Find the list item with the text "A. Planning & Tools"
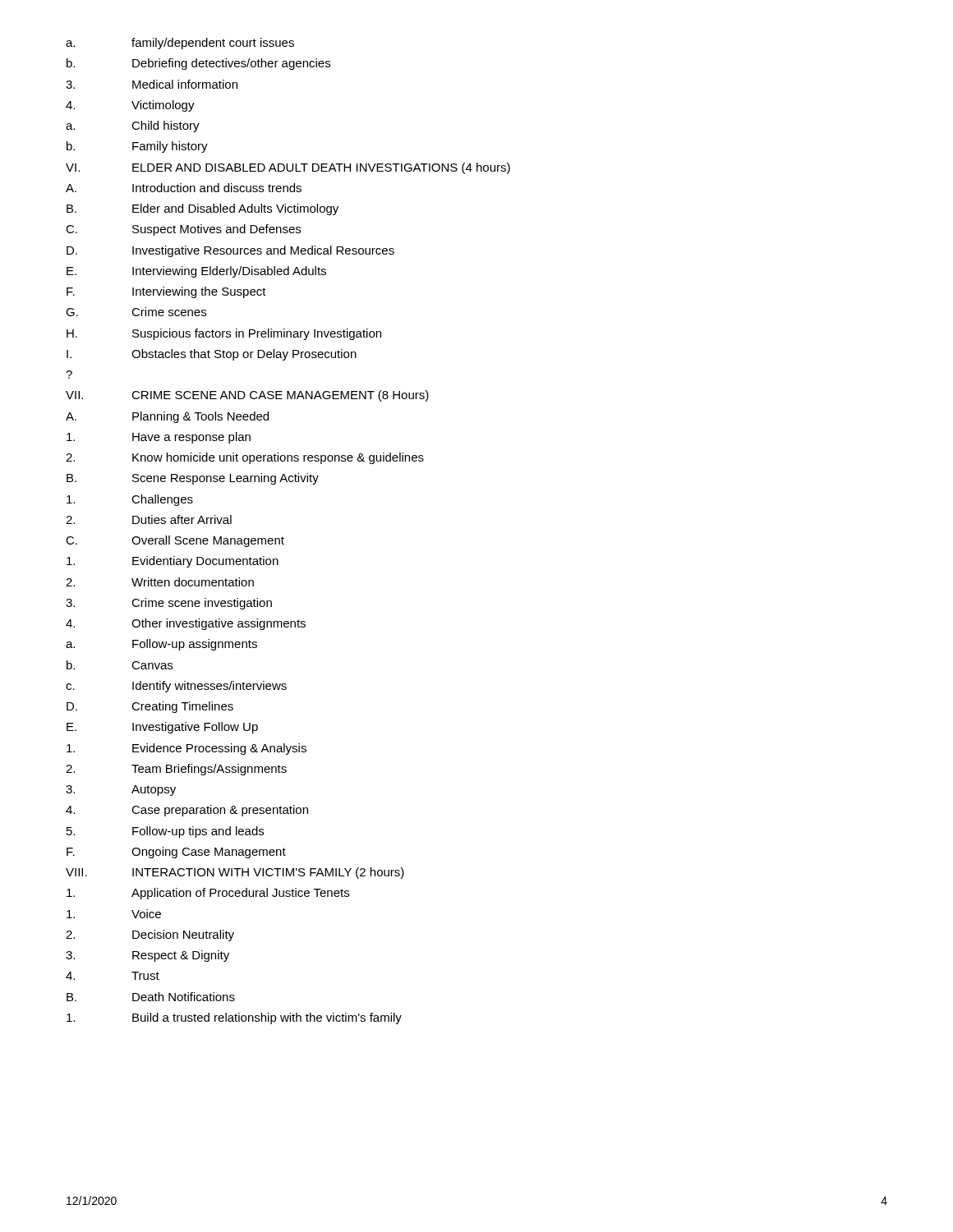 167,417
